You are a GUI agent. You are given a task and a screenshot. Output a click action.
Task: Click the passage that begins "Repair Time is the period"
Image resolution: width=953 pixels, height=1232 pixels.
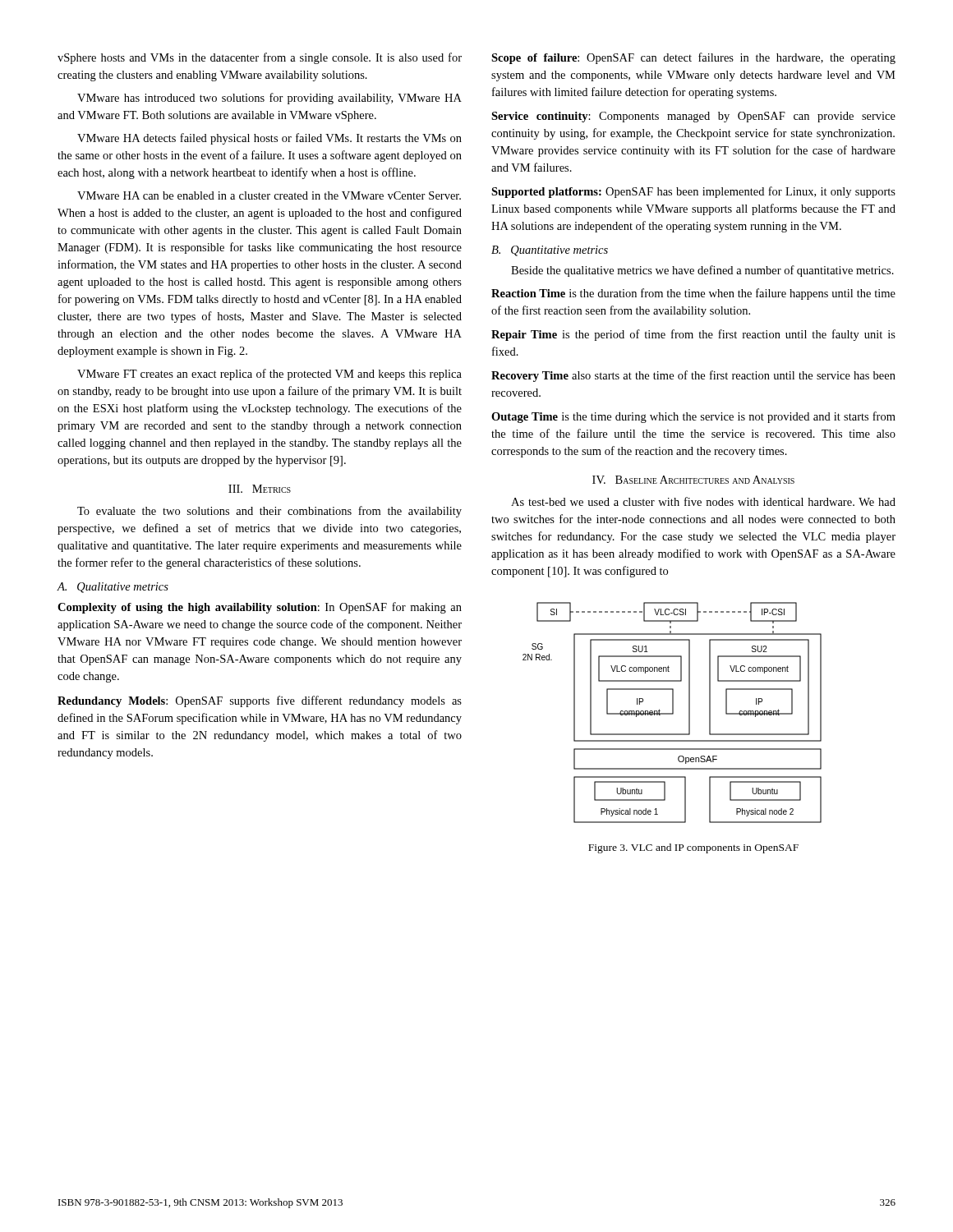pyautogui.click(x=693, y=343)
